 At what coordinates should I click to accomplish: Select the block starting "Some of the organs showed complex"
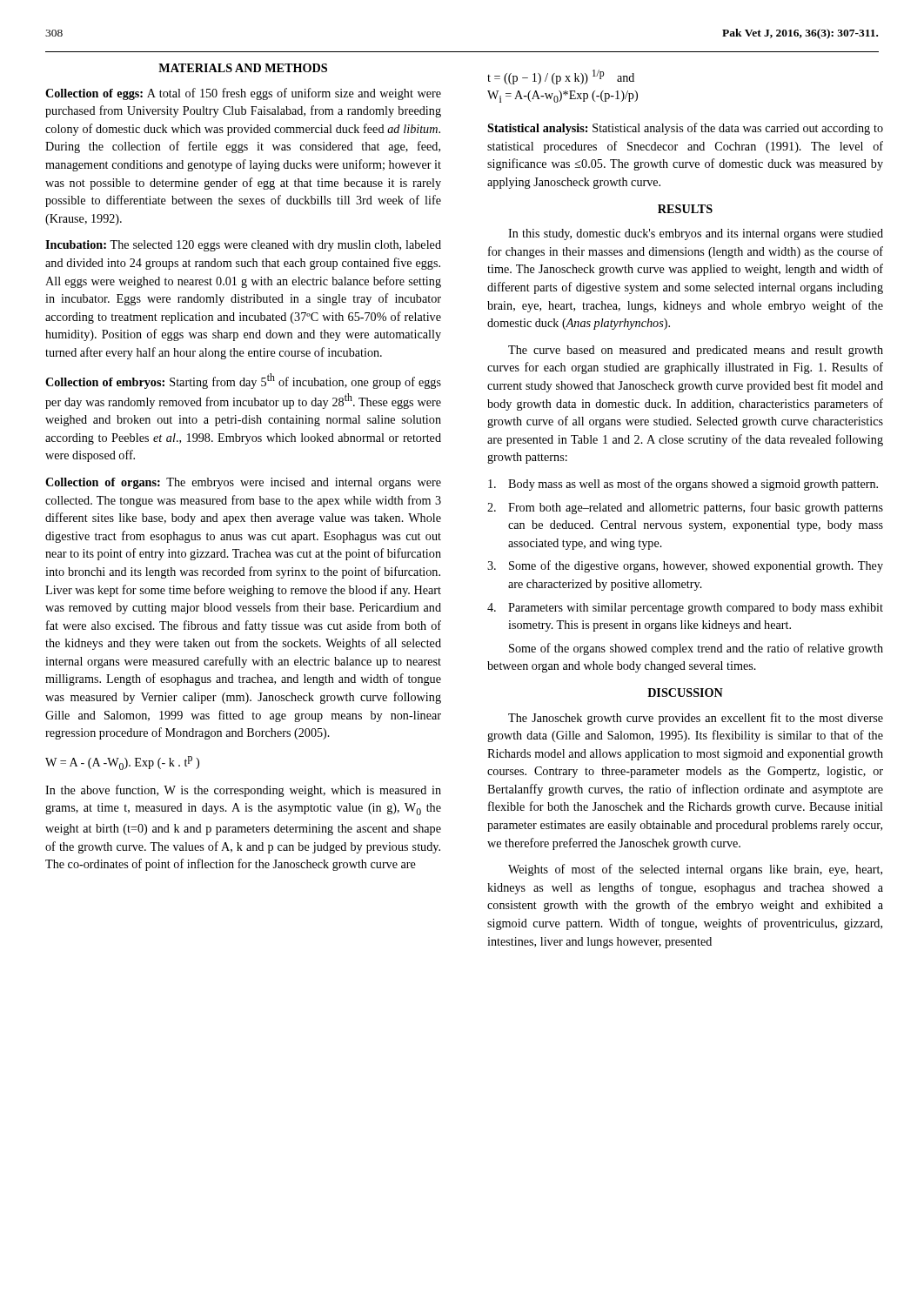(685, 657)
